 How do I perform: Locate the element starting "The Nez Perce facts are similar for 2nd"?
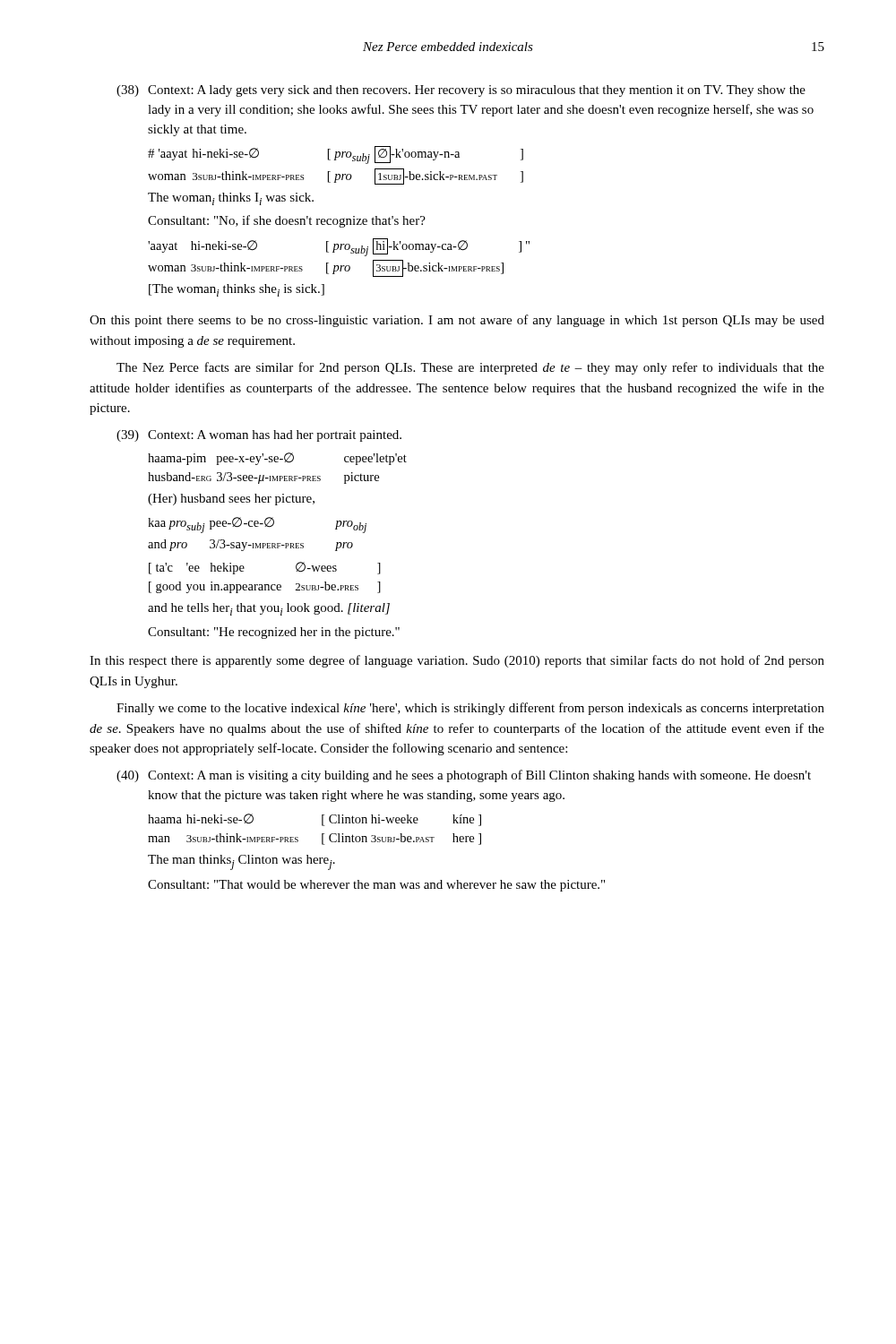pyautogui.click(x=457, y=388)
